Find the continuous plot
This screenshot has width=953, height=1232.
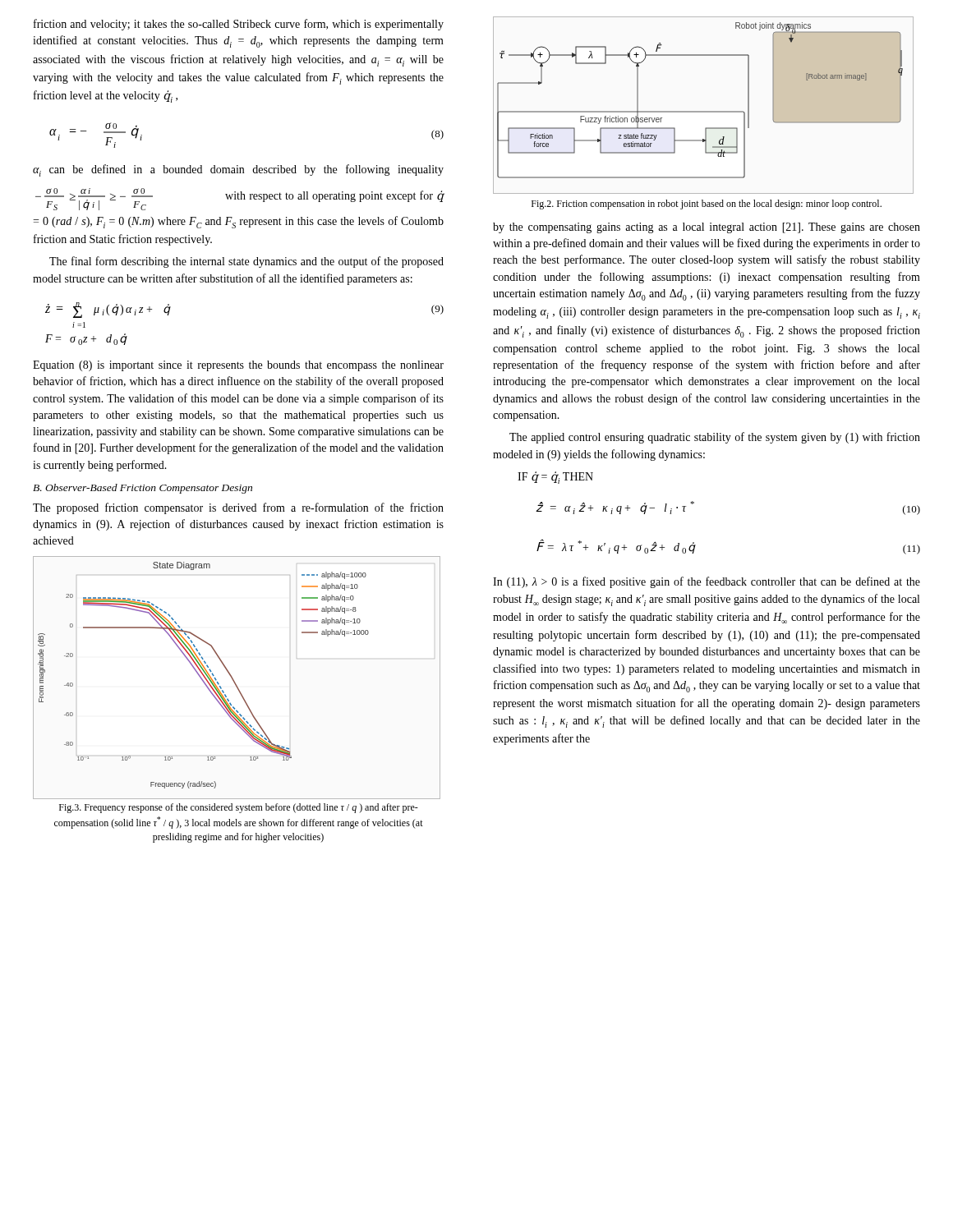(x=237, y=677)
